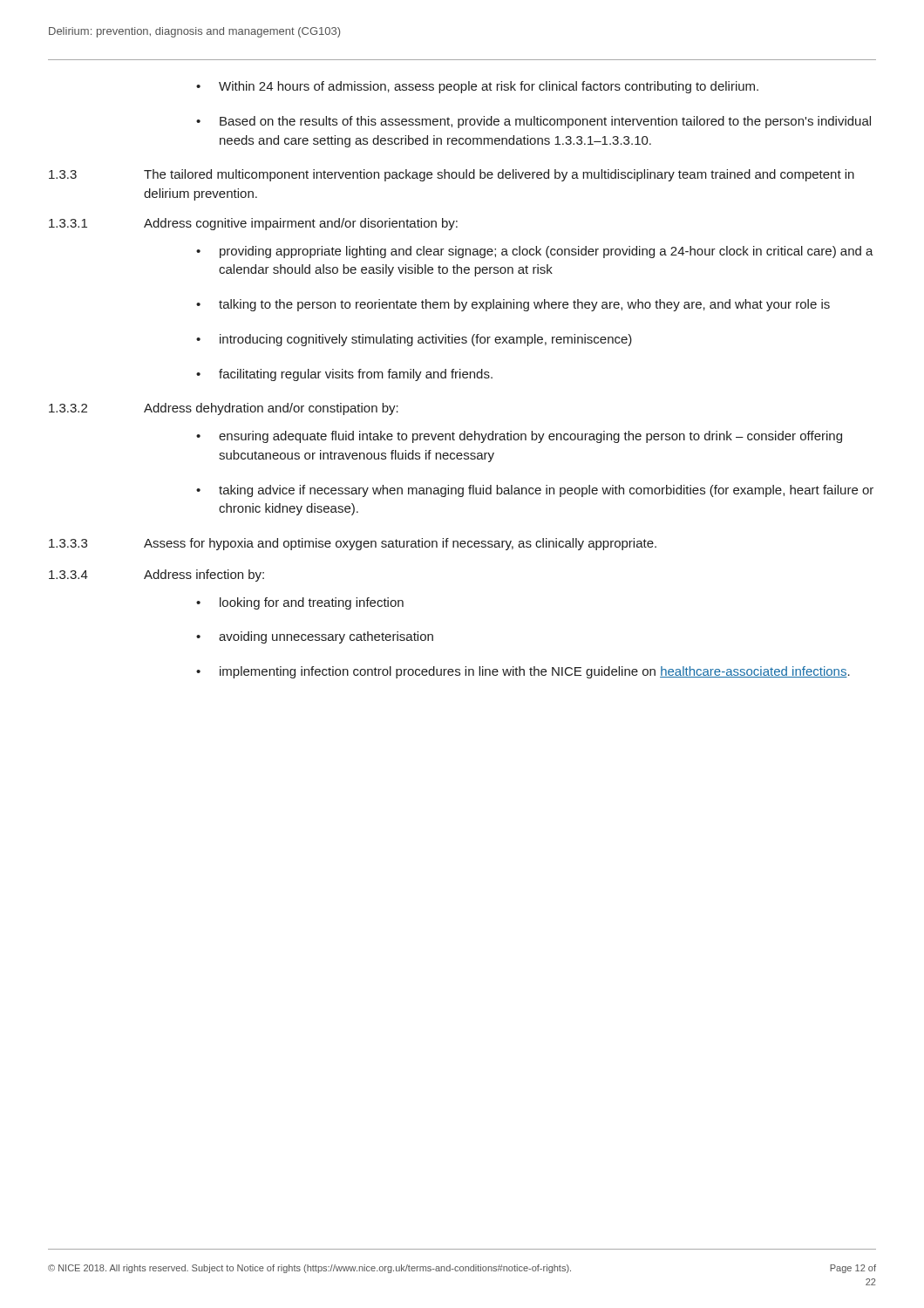Viewport: 924px width, 1308px height.
Task: Find the text block starting "• Within 24 hours"
Action: click(536, 86)
